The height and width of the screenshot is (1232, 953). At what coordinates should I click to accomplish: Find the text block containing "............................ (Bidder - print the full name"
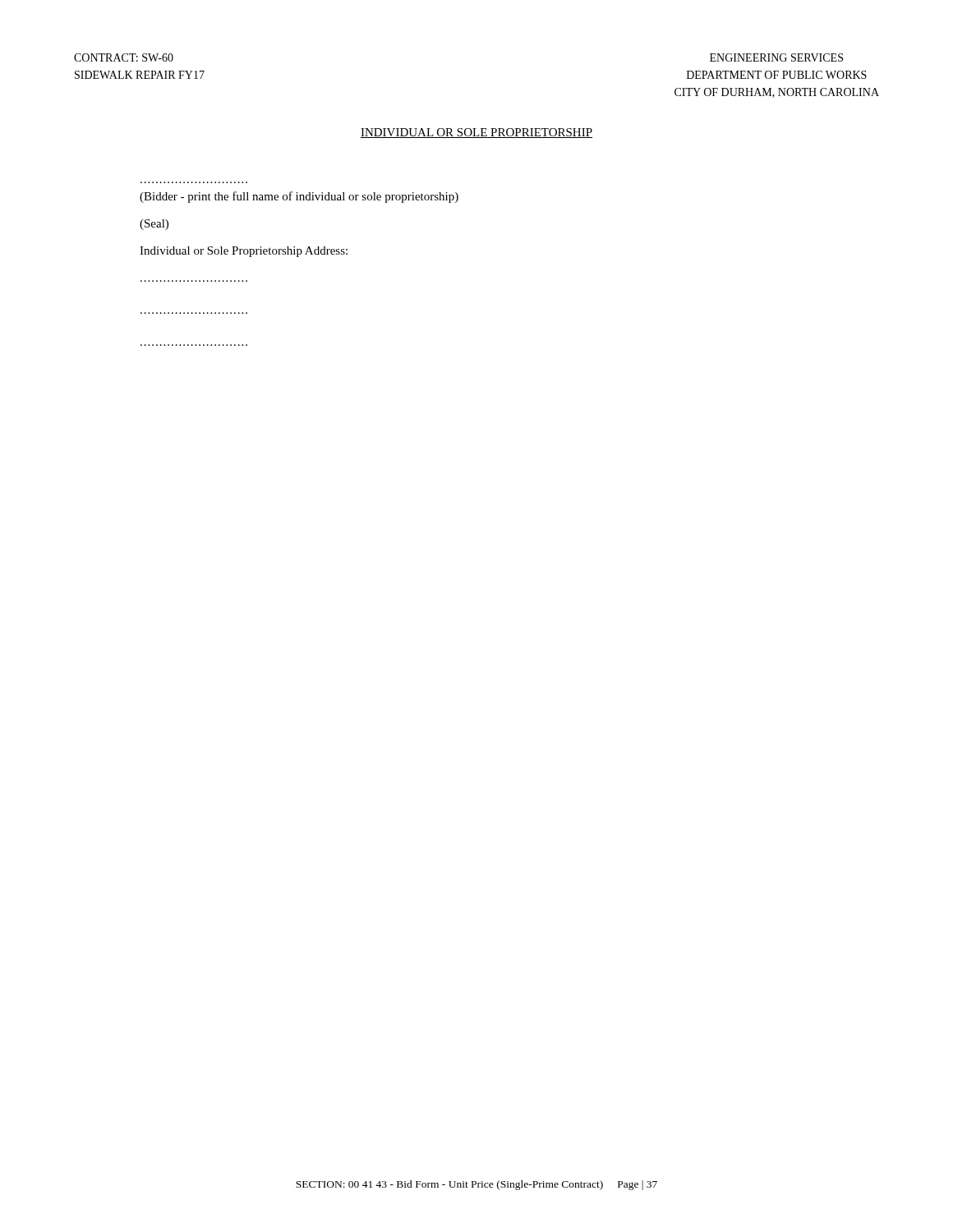(299, 197)
